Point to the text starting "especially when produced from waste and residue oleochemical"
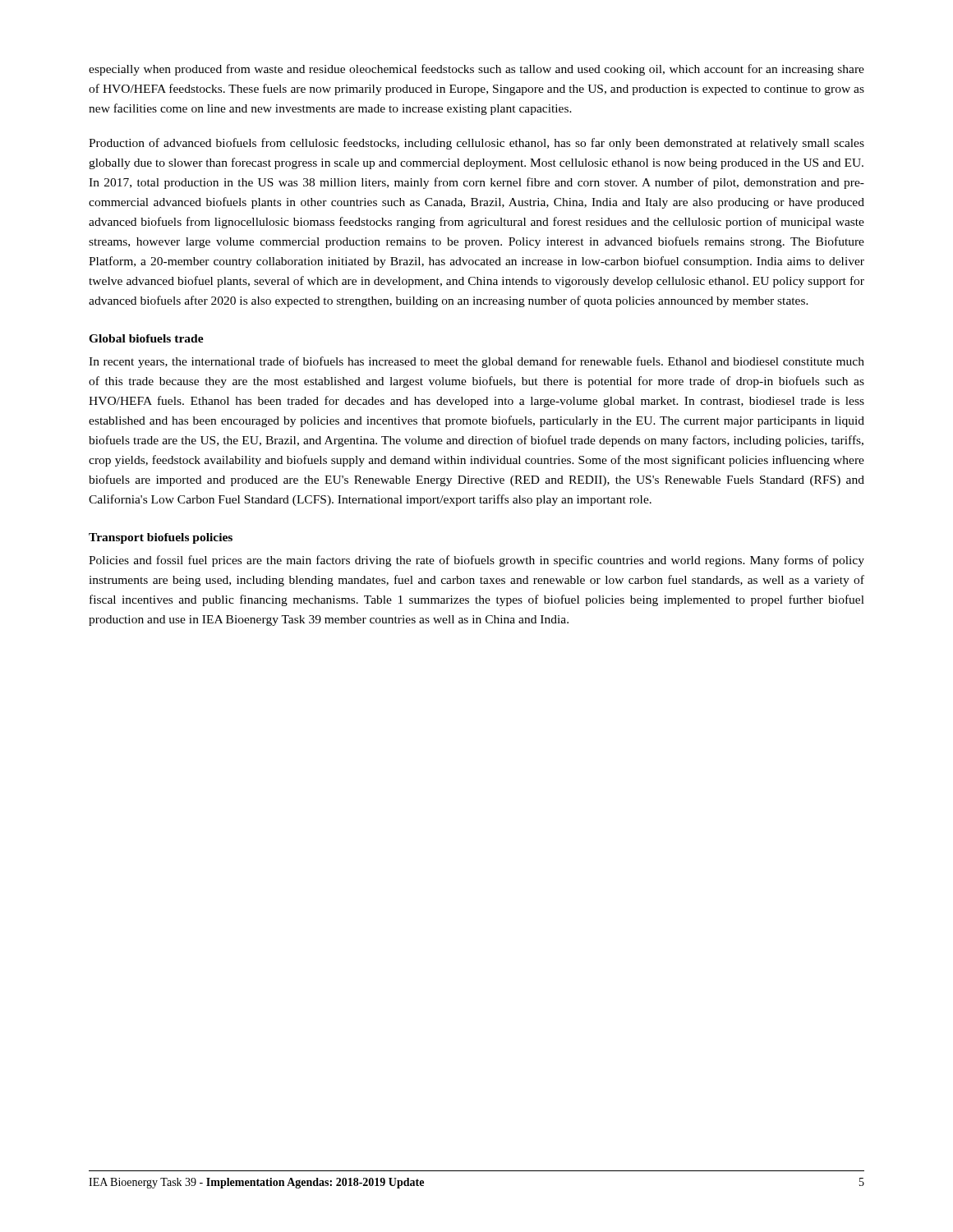 tap(476, 88)
